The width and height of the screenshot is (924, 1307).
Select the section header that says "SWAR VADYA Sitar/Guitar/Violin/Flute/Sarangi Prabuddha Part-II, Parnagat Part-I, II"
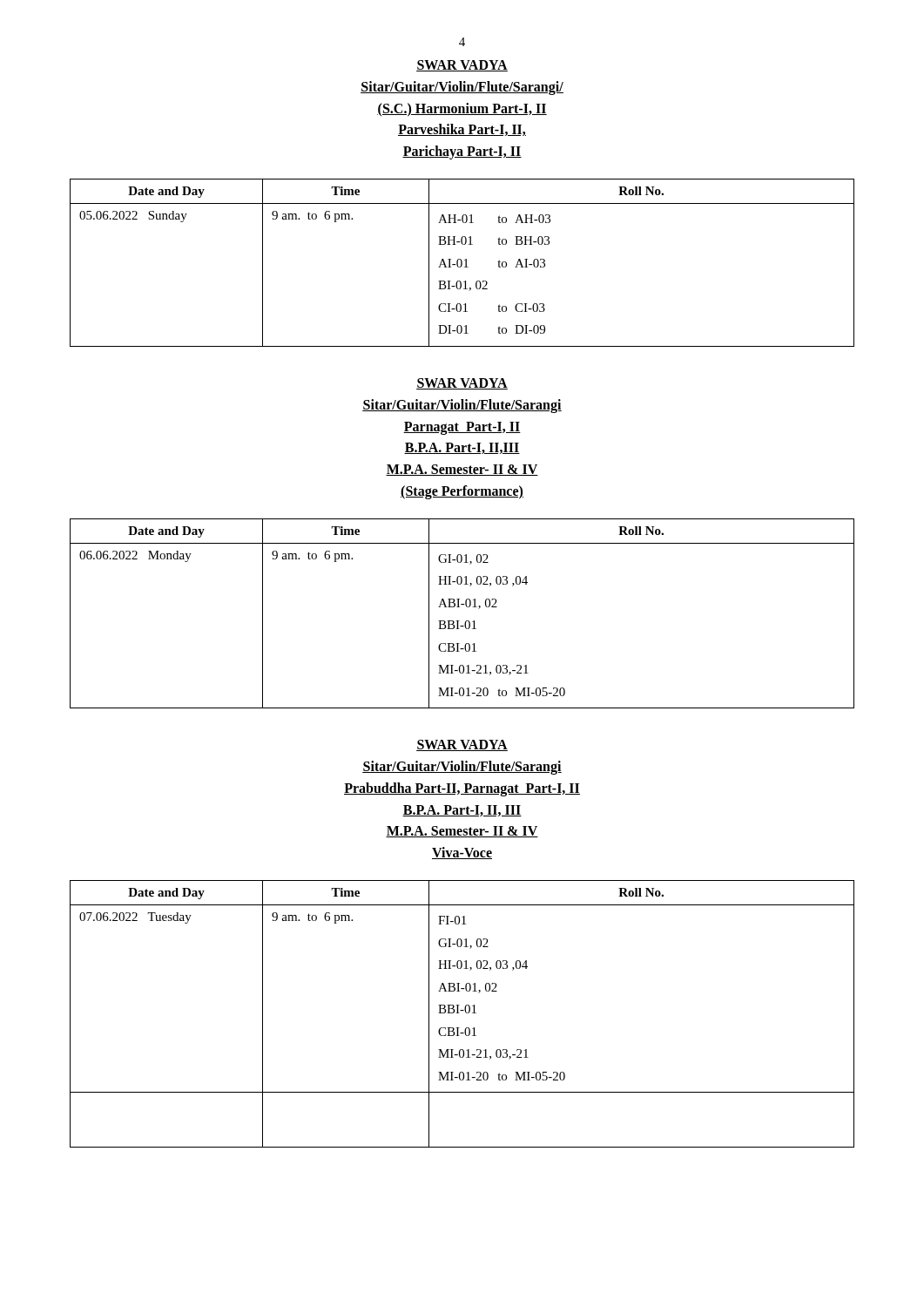point(462,800)
